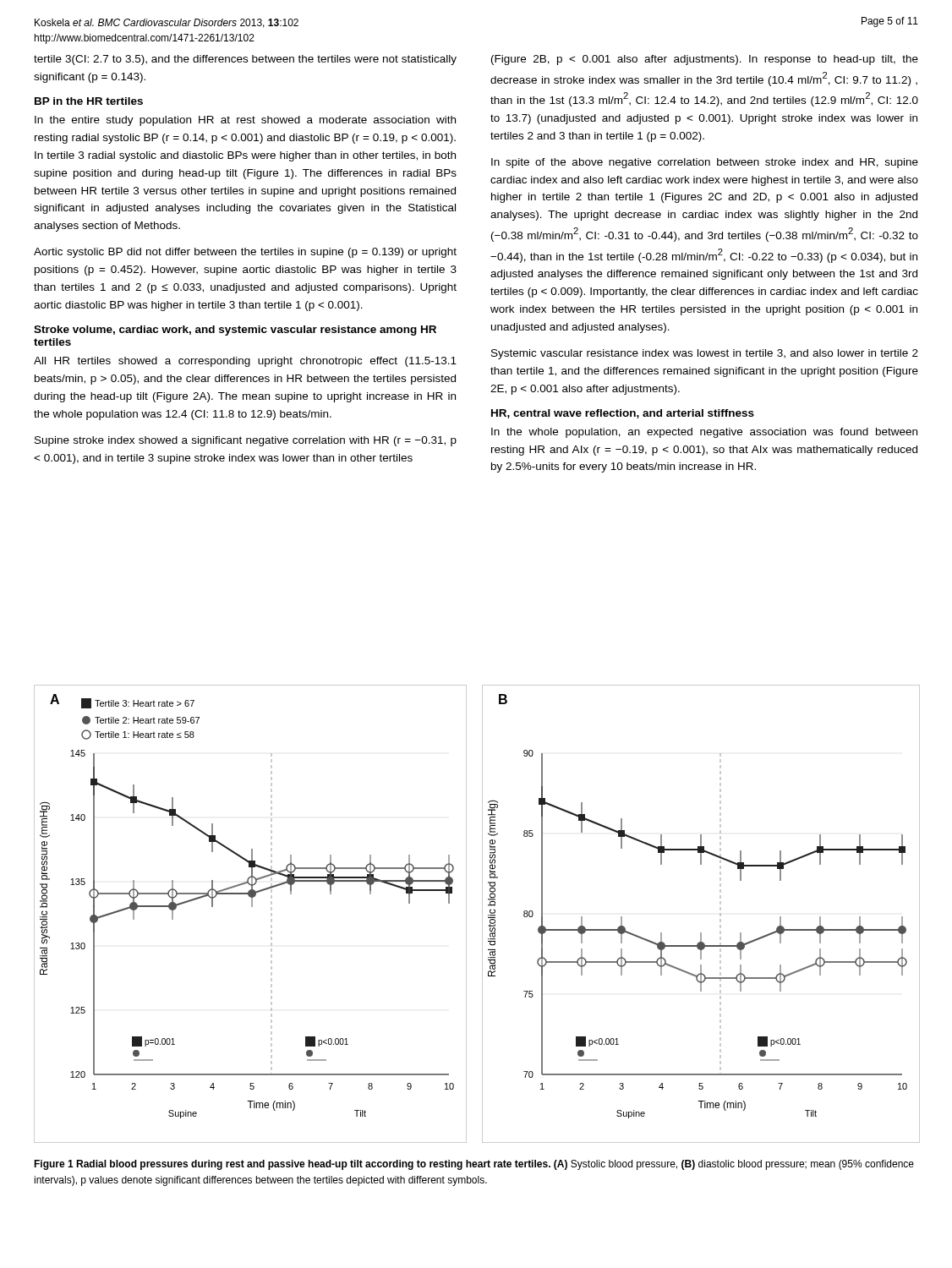
Task: Locate the region starting "HR, central wave"
Action: 622,413
